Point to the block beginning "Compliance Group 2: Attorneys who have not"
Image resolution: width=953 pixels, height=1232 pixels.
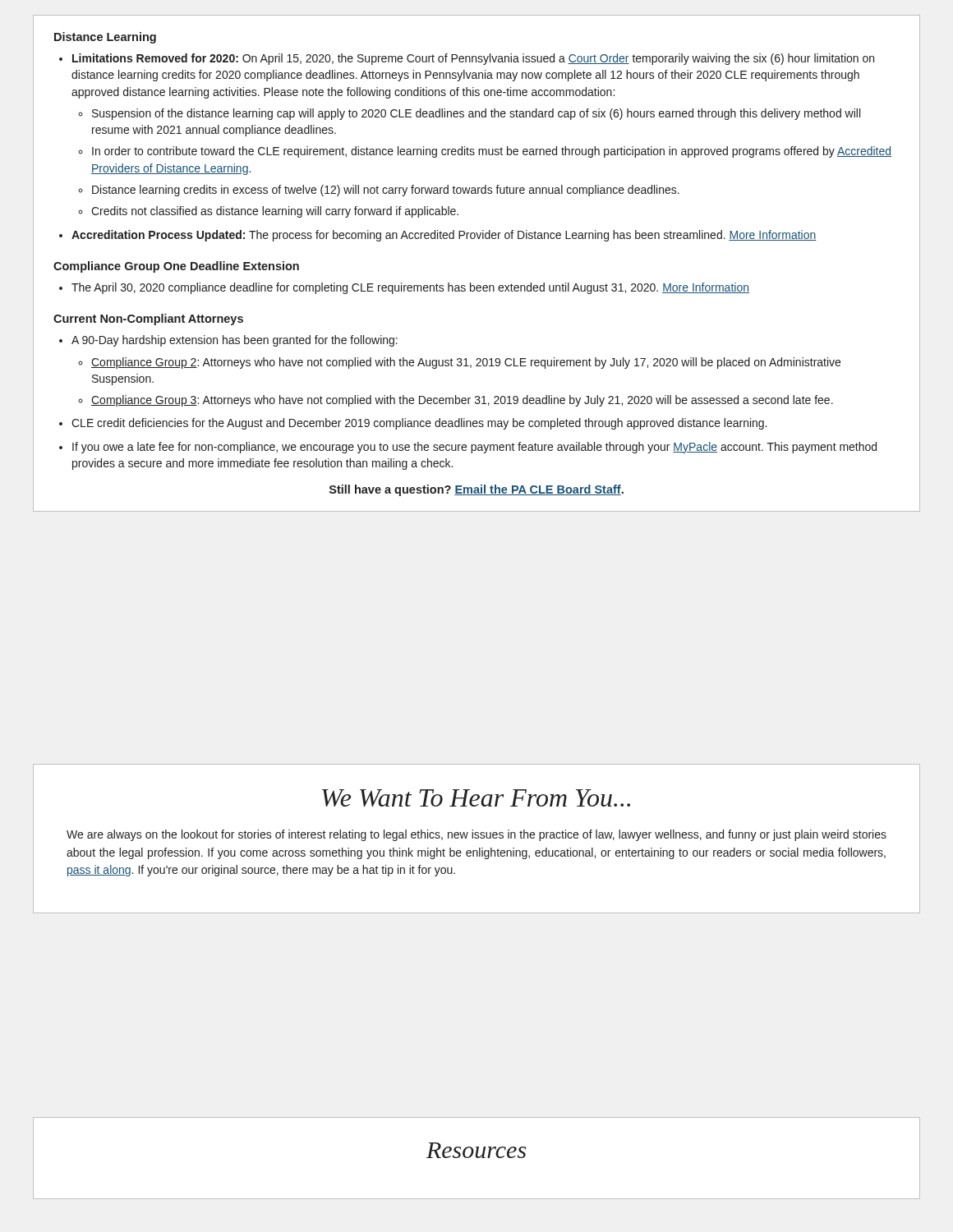pyautogui.click(x=466, y=370)
